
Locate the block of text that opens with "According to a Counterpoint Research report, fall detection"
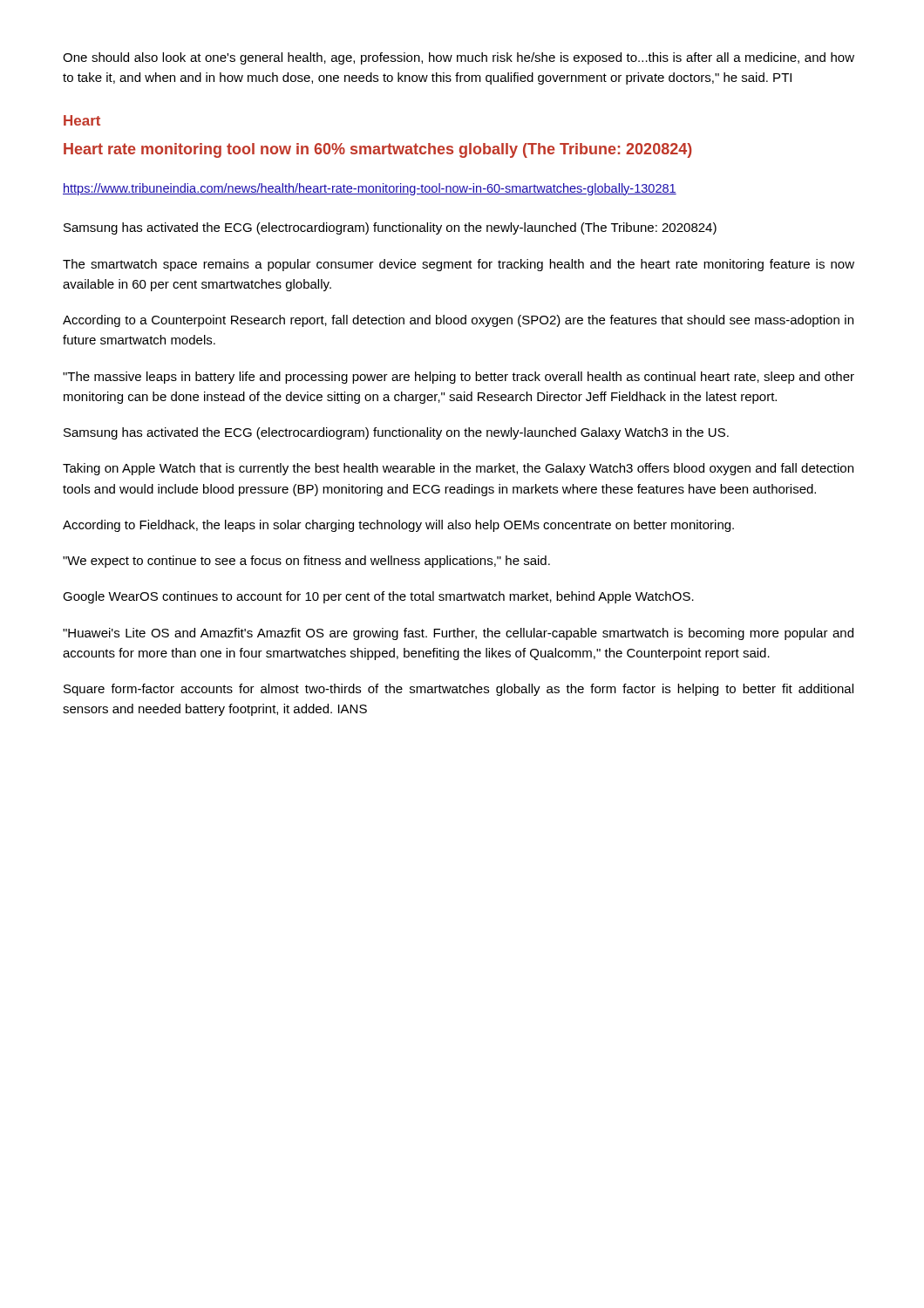click(458, 330)
